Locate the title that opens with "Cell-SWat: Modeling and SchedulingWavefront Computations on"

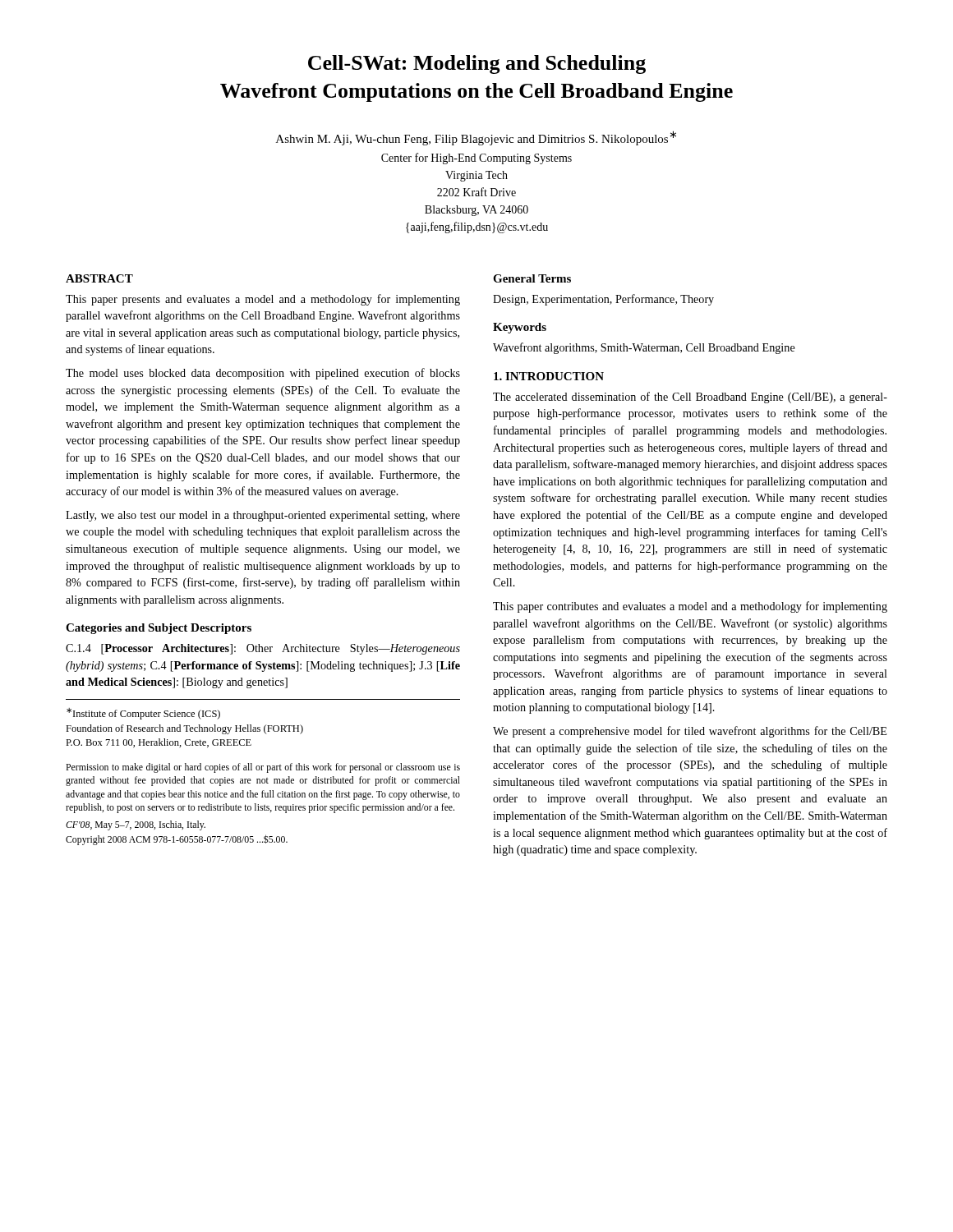coord(476,77)
